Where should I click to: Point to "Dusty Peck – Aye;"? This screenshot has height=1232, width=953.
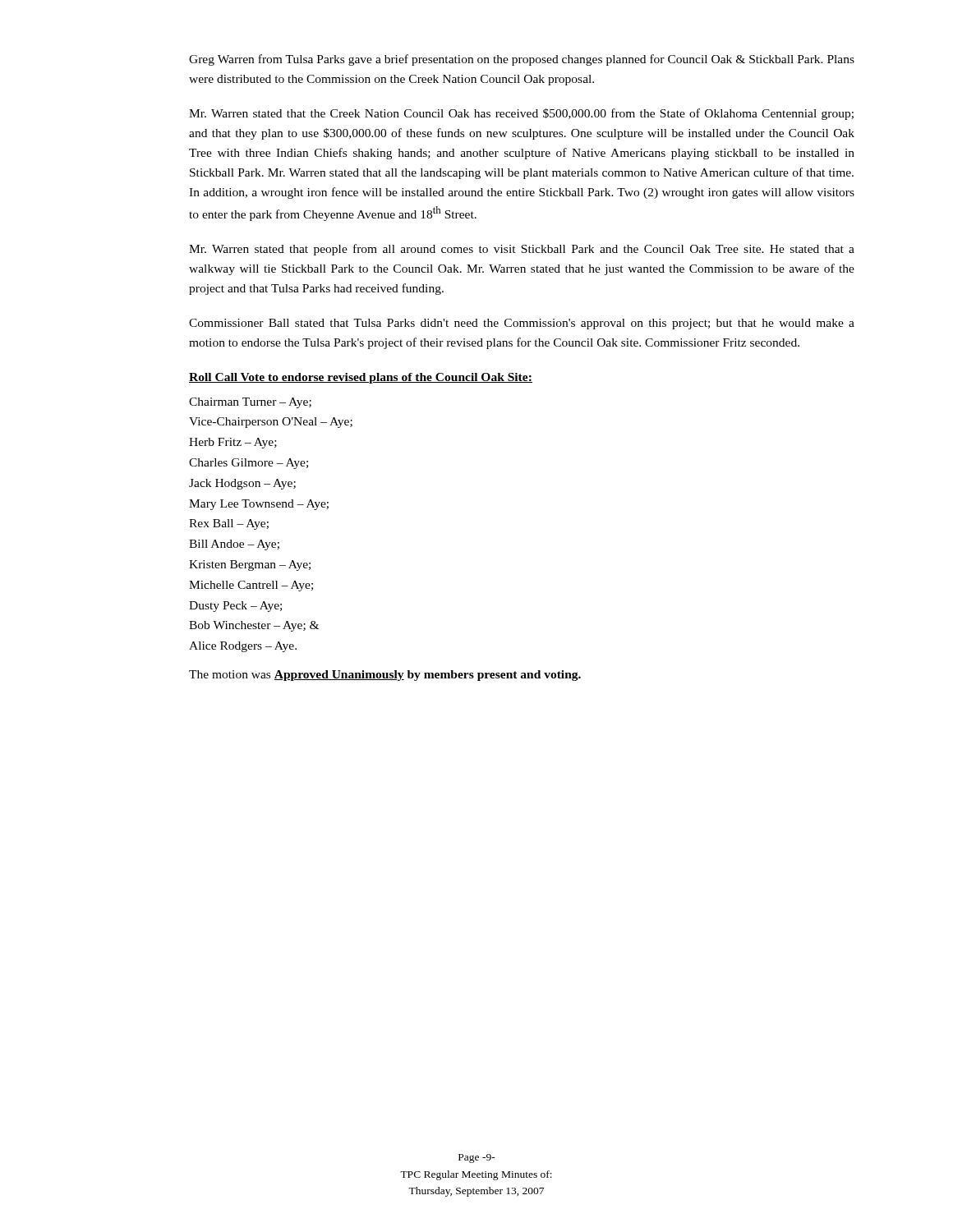coord(236,605)
